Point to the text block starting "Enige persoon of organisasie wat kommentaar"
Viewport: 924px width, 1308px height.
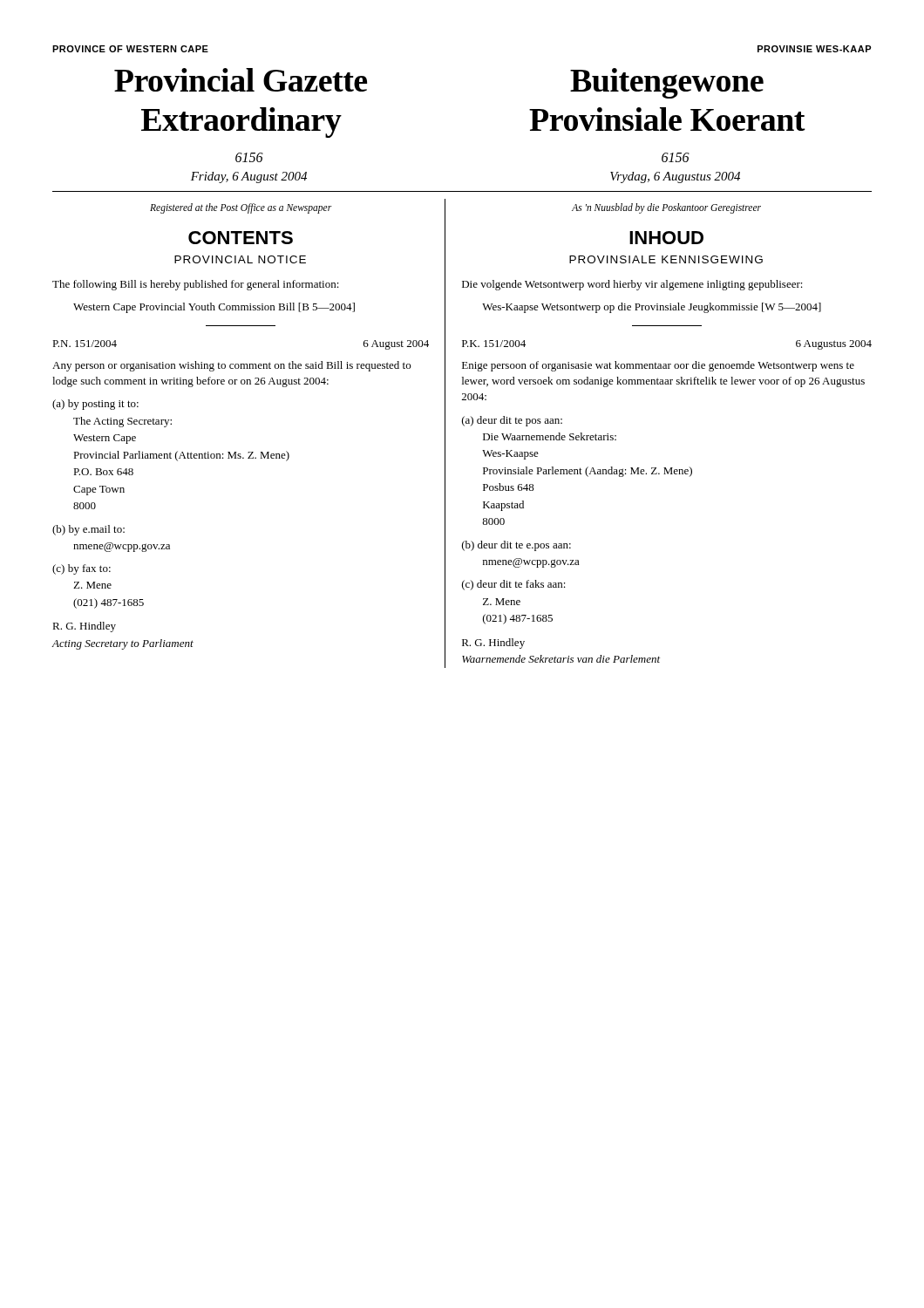click(x=663, y=381)
